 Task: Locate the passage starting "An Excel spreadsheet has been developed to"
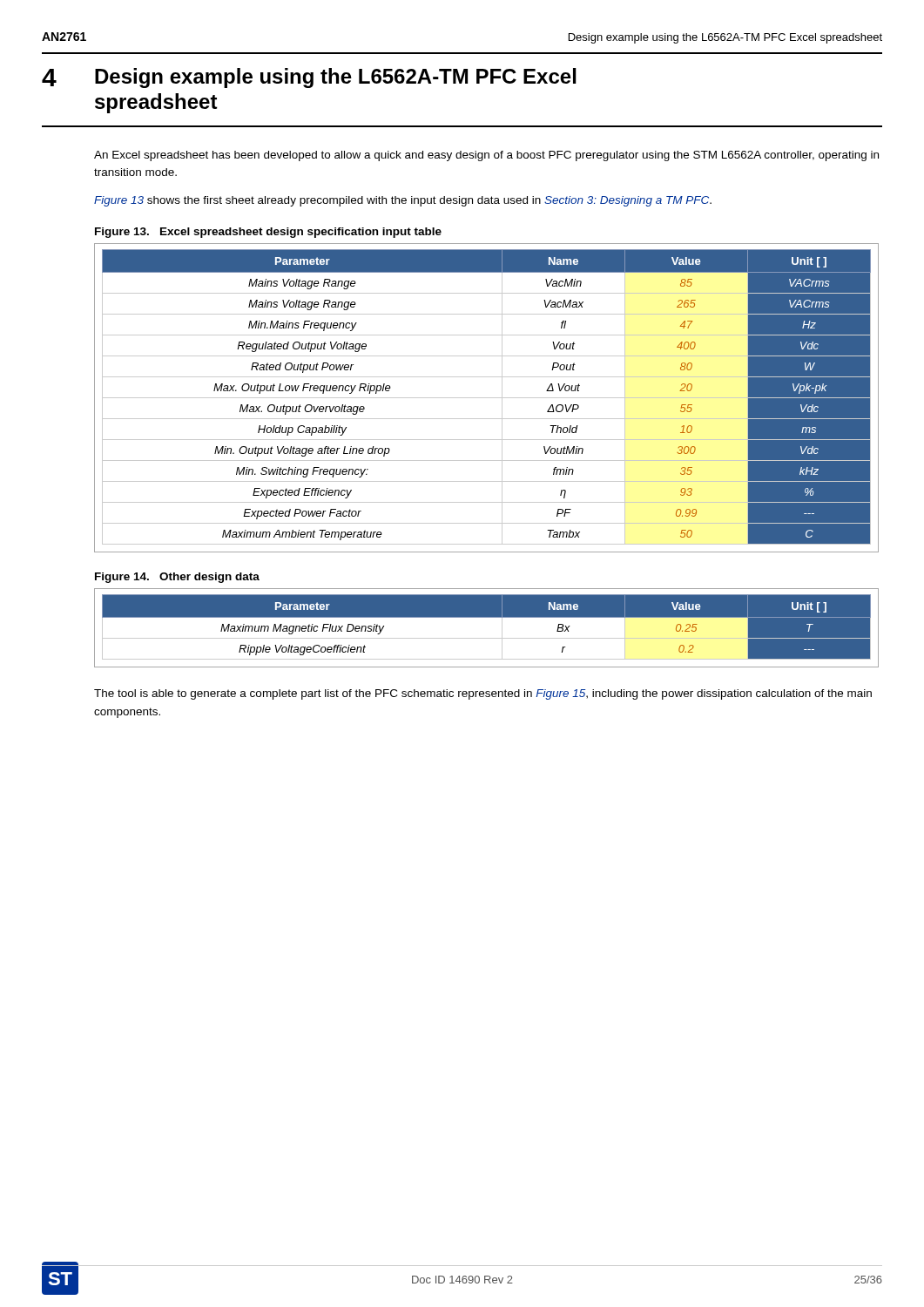487,163
